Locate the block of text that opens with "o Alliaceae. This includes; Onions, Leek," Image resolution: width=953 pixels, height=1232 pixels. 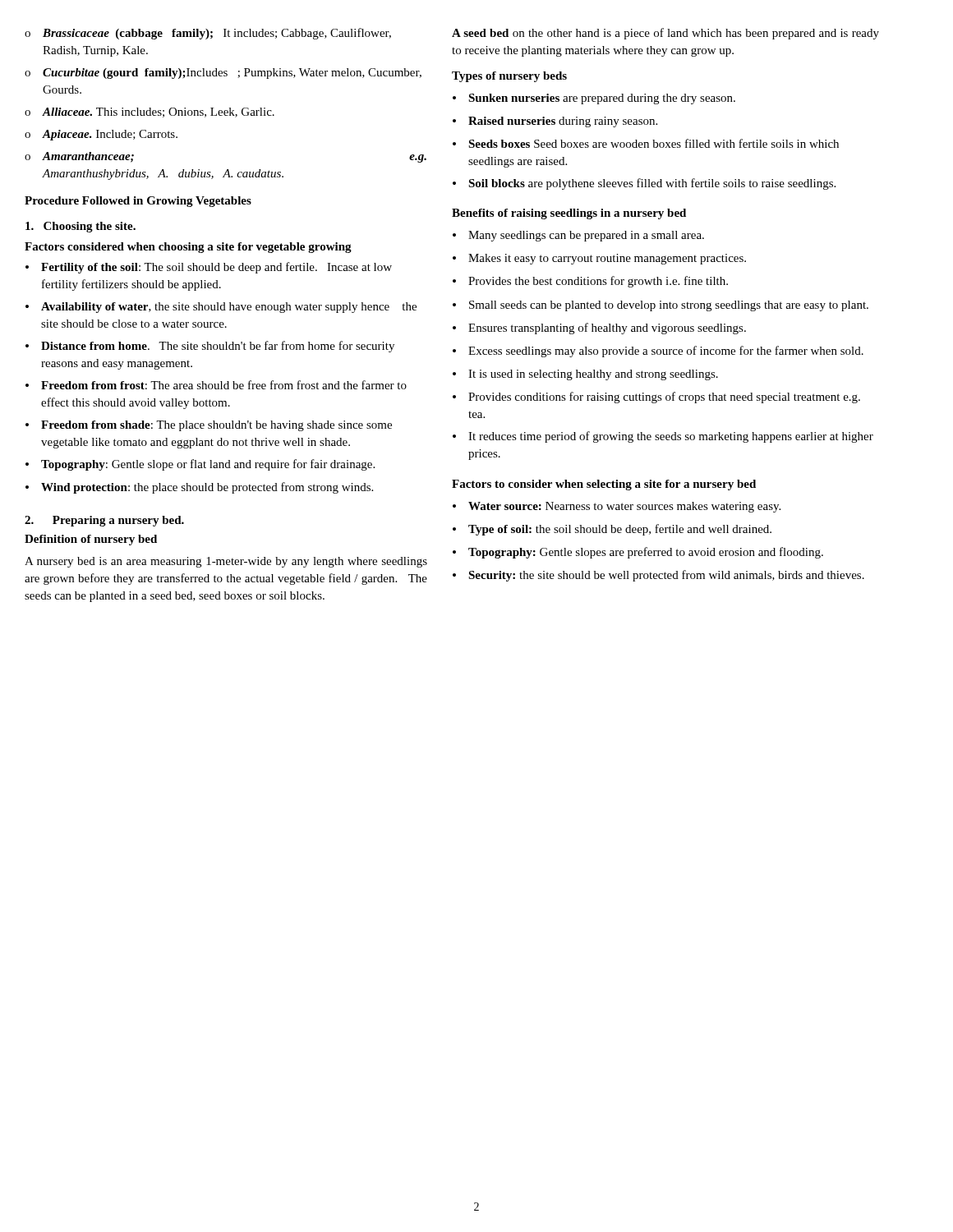(x=226, y=112)
